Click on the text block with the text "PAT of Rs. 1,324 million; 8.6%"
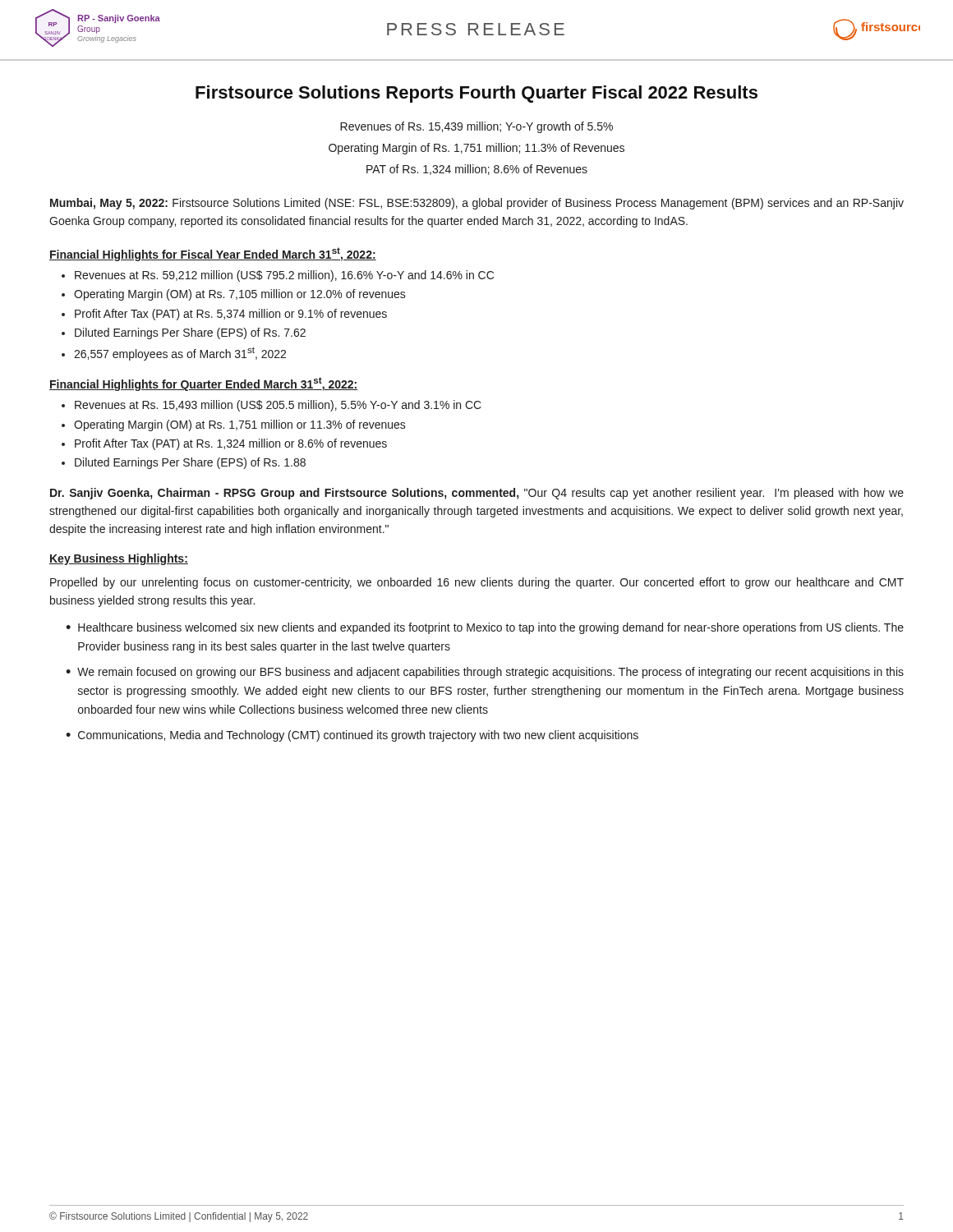Viewport: 953px width, 1232px height. [476, 169]
